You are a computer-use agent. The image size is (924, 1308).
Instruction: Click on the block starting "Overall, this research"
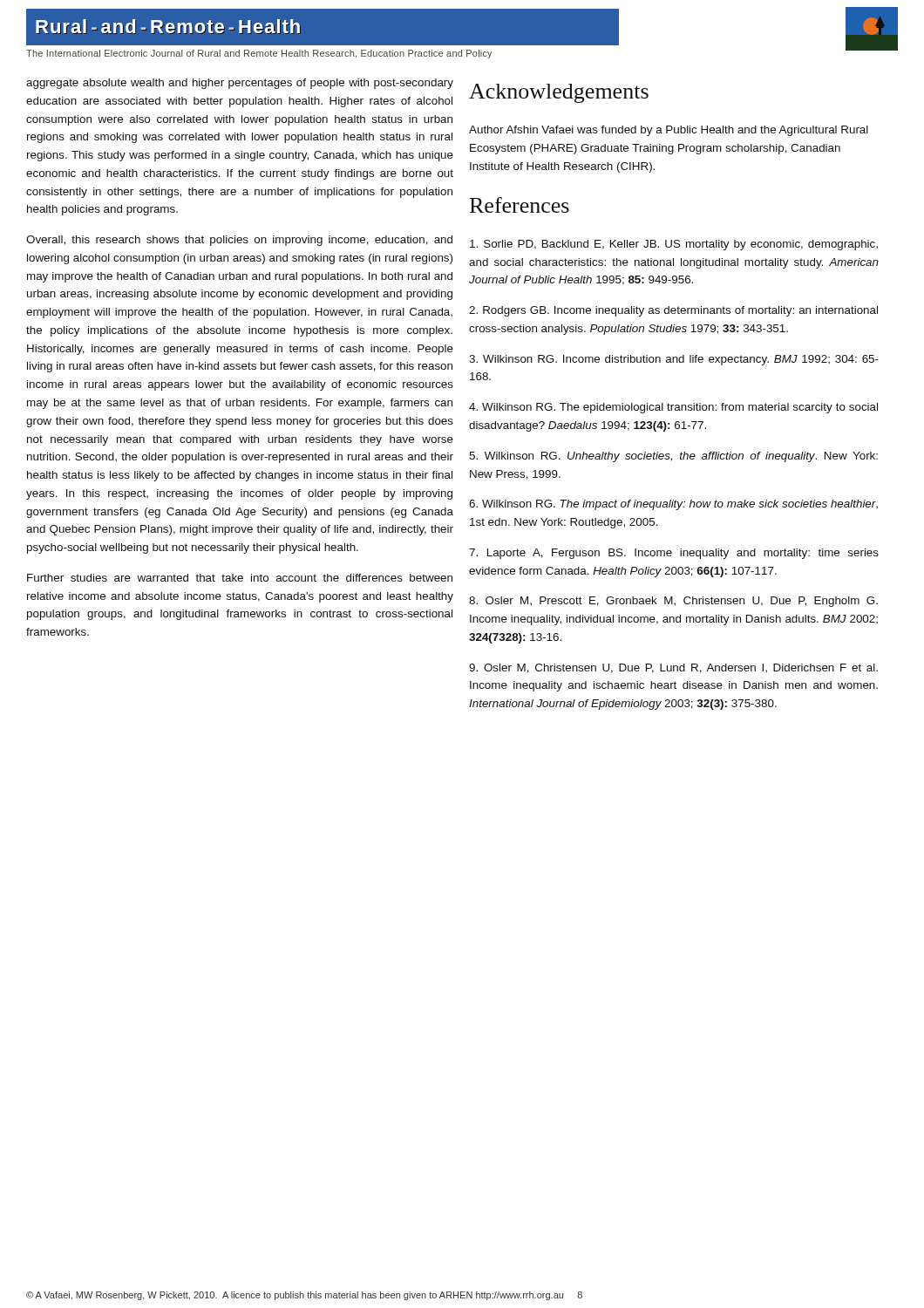pyautogui.click(x=240, y=394)
